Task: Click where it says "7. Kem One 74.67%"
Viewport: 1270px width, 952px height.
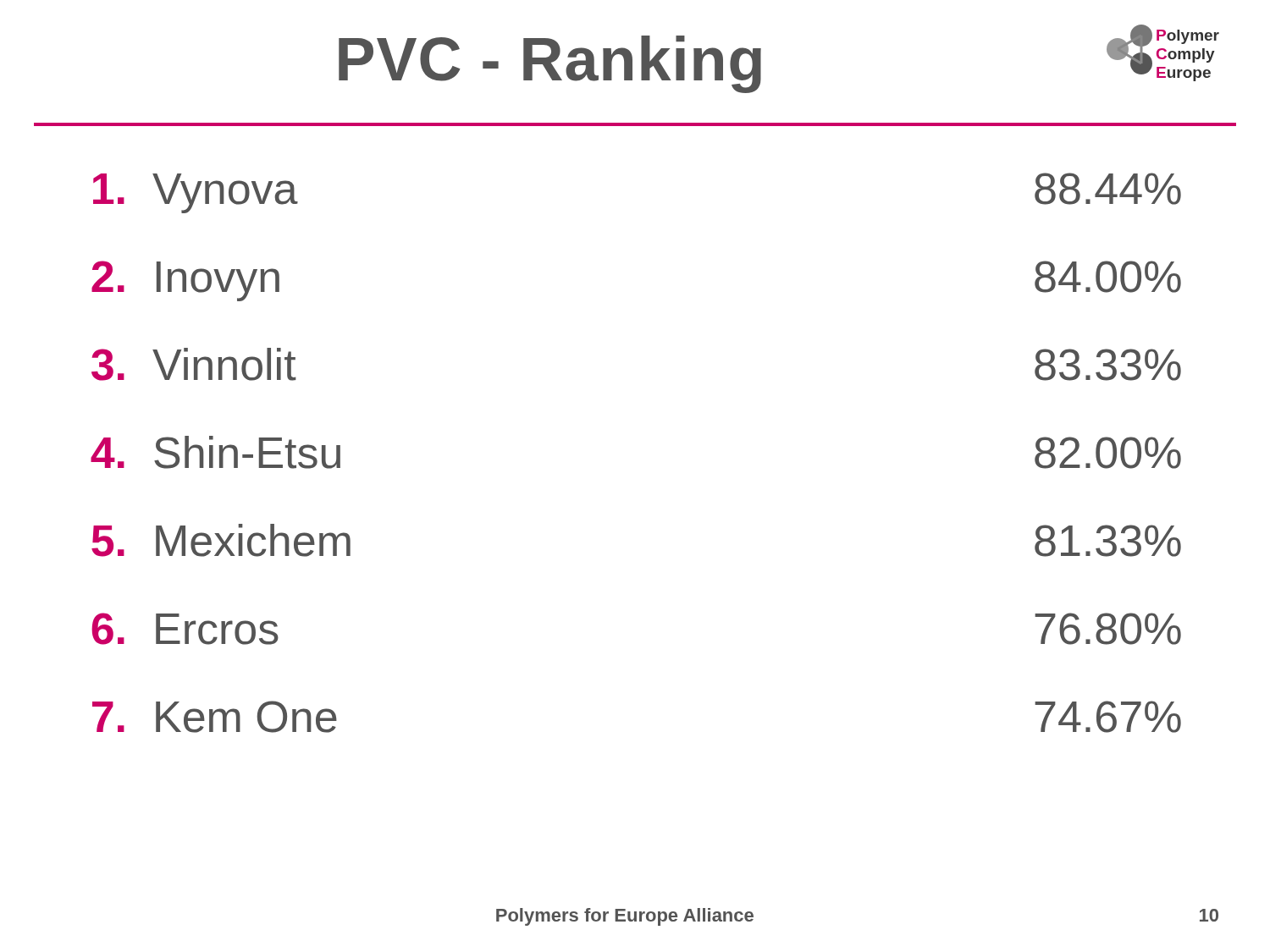Action: pos(225,716)
